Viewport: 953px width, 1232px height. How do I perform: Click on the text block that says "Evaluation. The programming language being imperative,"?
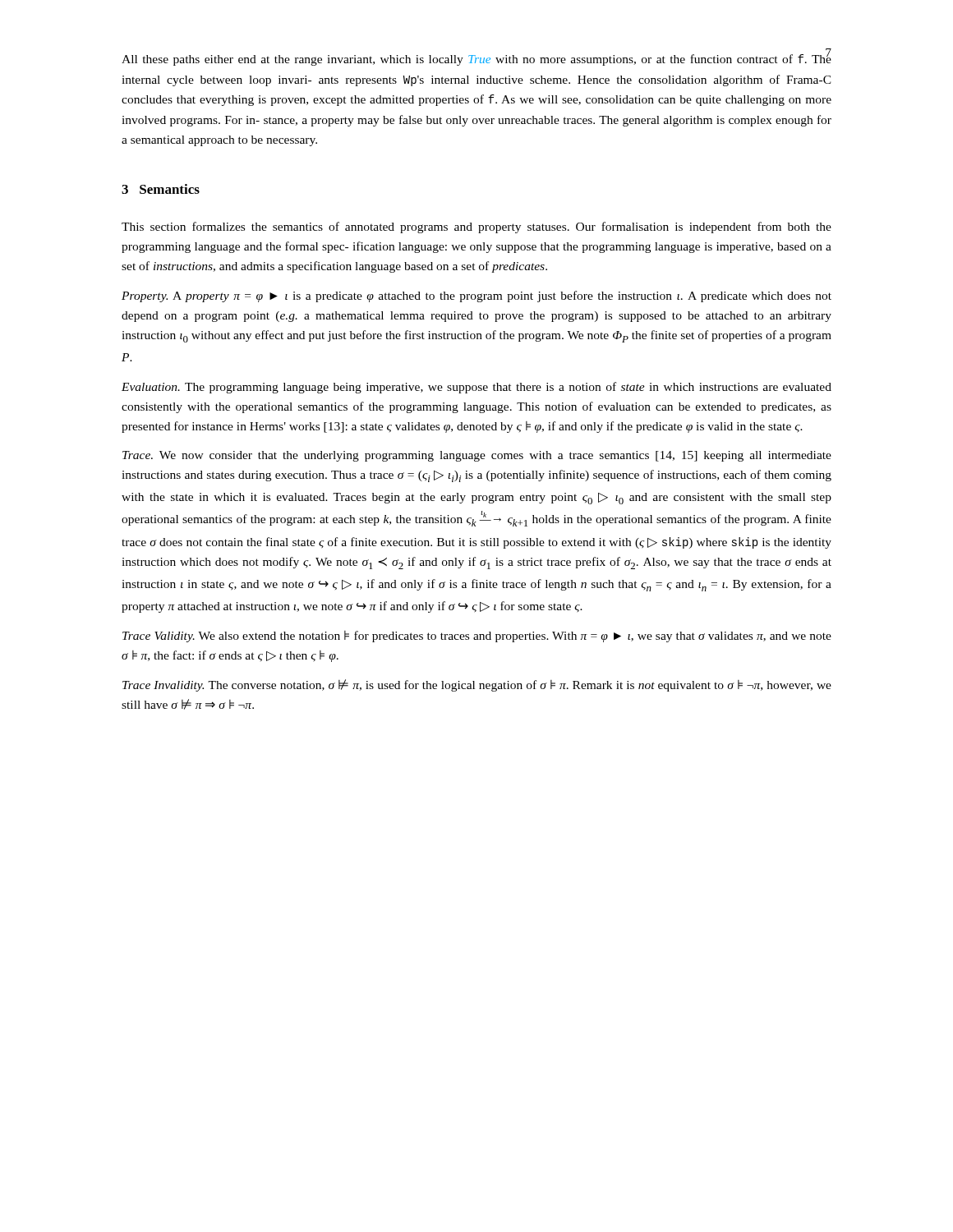pos(476,406)
